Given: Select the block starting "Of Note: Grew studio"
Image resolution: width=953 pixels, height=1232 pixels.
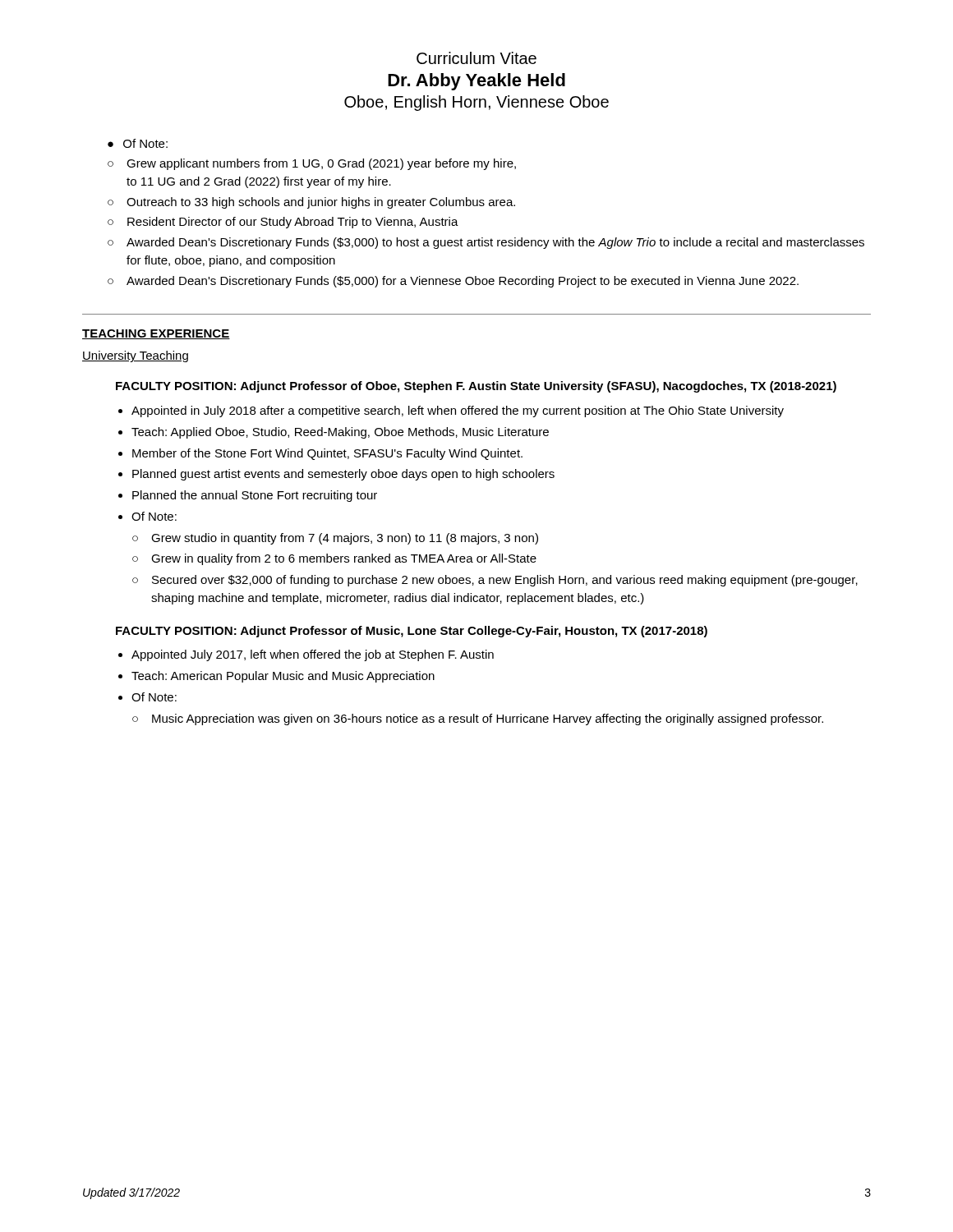Looking at the screenshot, I should 501,558.
